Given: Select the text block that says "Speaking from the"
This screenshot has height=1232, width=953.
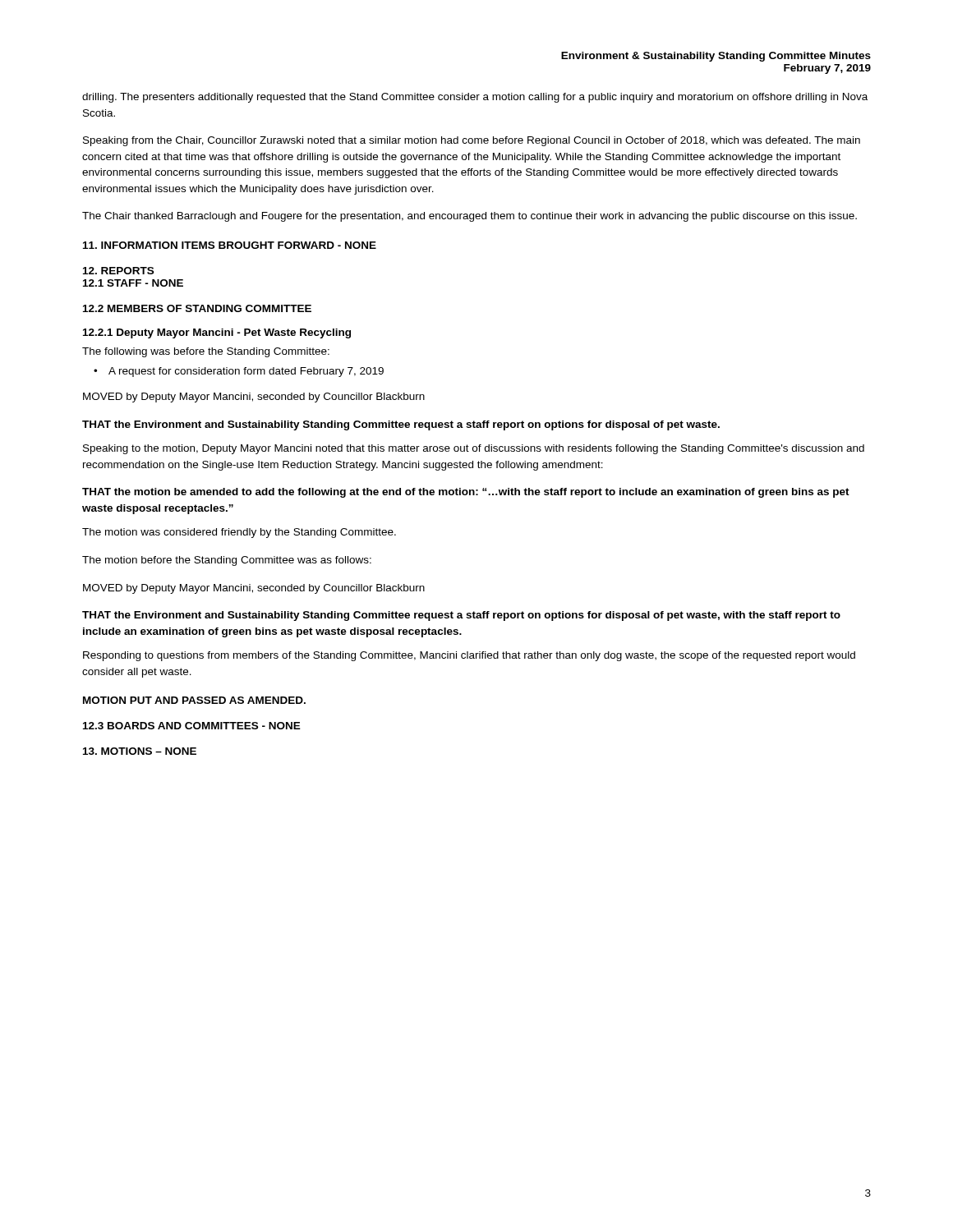Looking at the screenshot, I should coord(476,164).
